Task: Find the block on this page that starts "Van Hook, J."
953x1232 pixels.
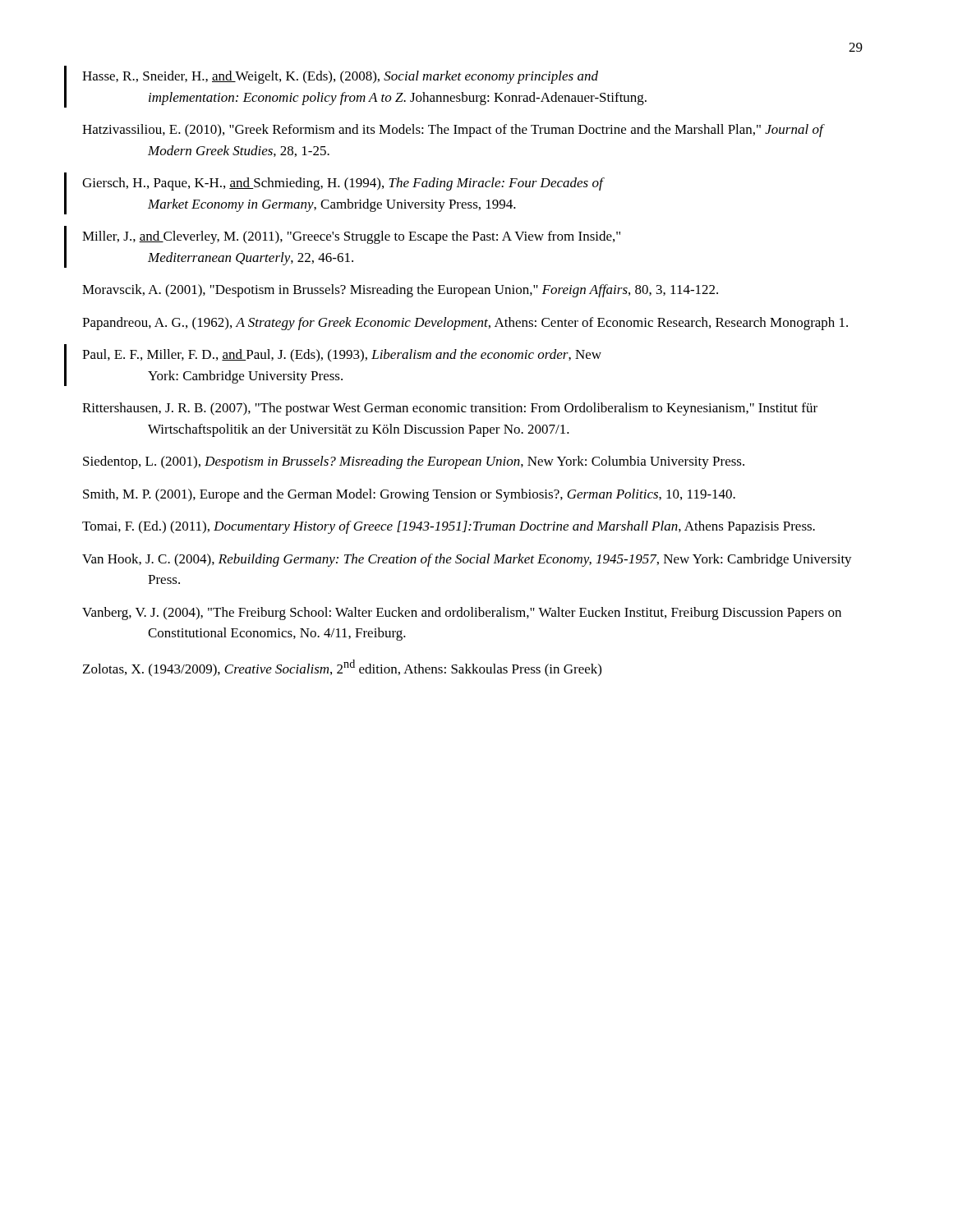Action: (x=472, y=569)
